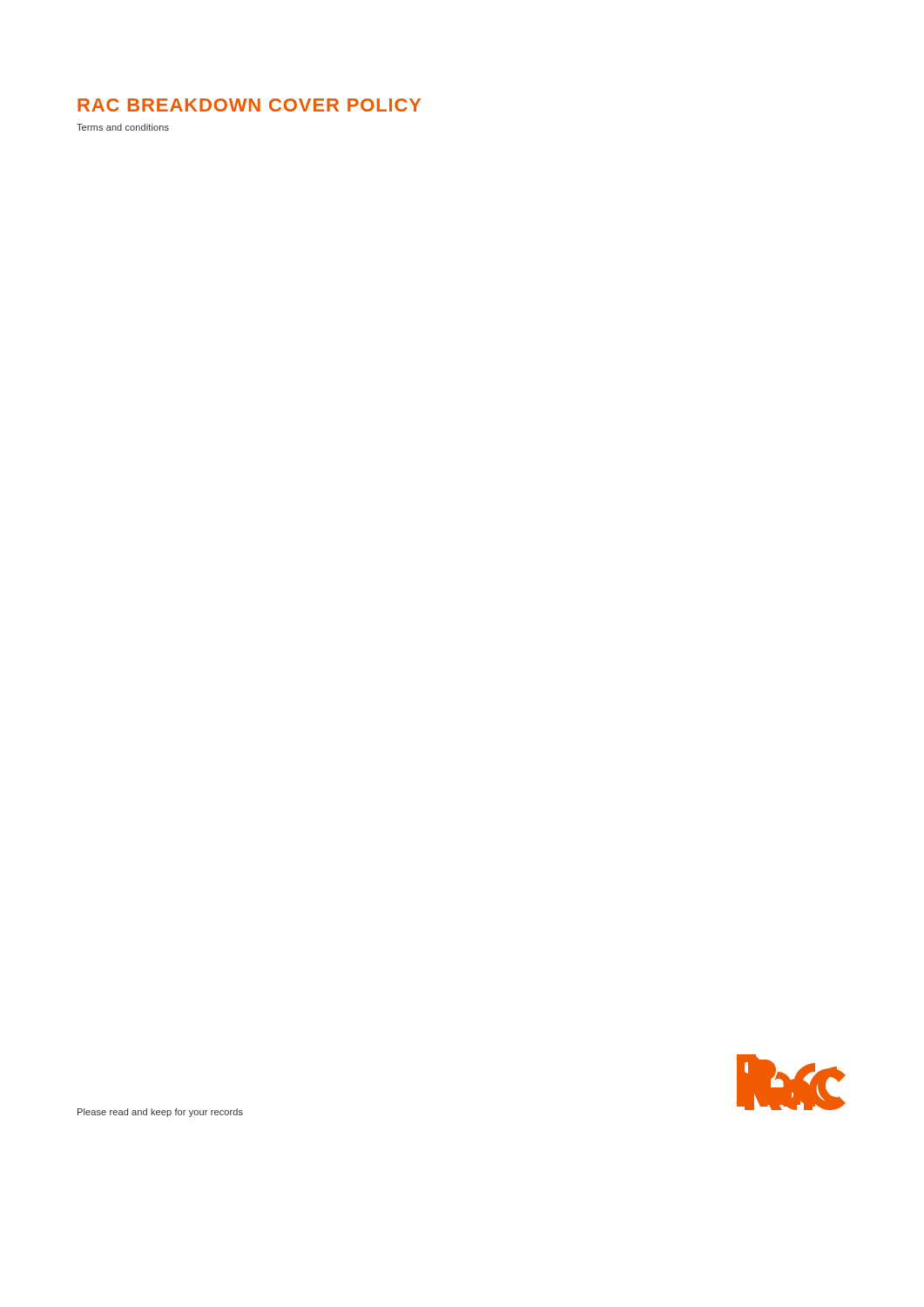Viewport: 924px width, 1307px height.
Task: Find the title on this page that starts "RAC BREAKDOWN COVER"
Action: coord(249,105)
